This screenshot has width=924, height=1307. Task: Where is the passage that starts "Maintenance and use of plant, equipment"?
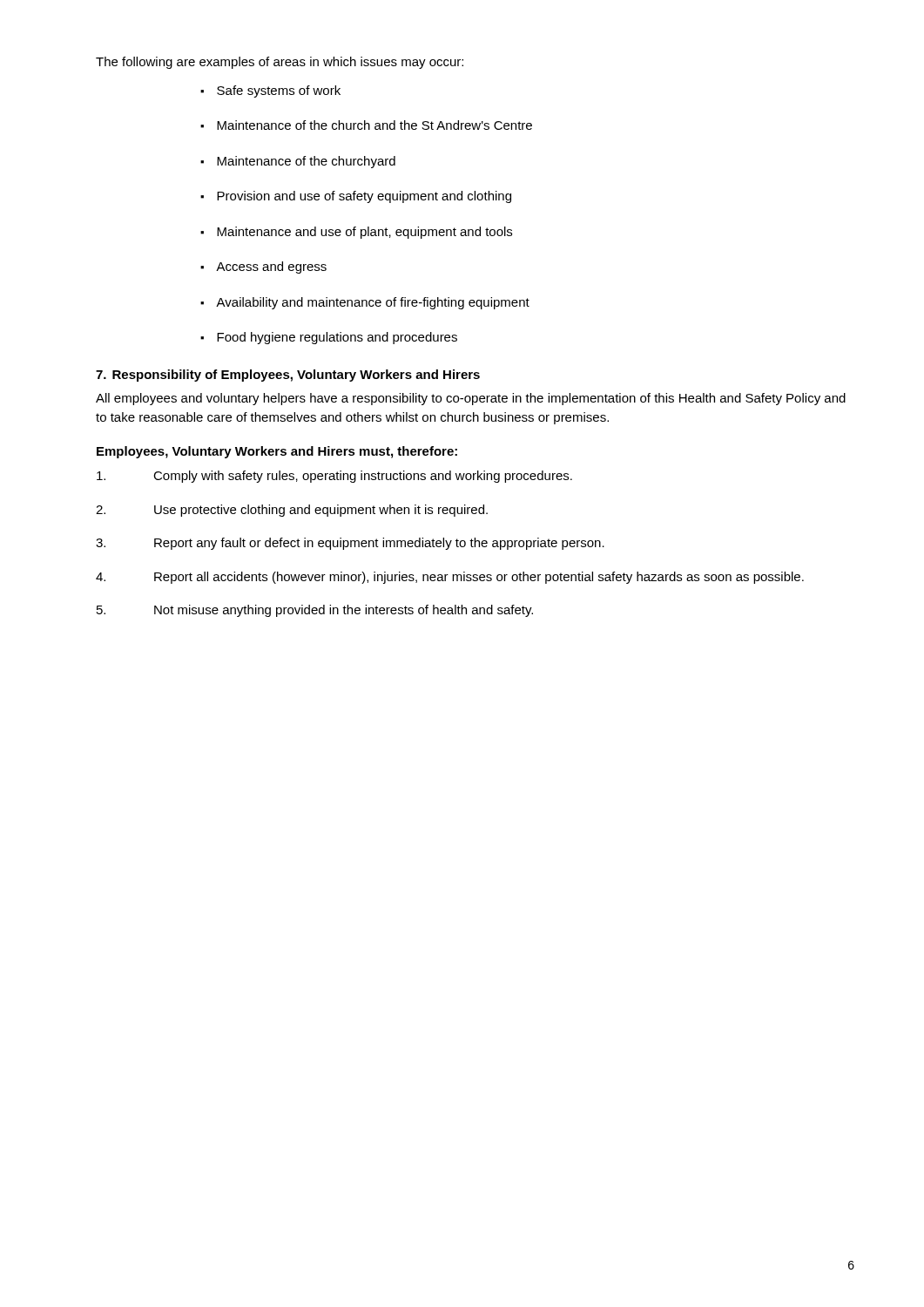(x=365, y=231)
